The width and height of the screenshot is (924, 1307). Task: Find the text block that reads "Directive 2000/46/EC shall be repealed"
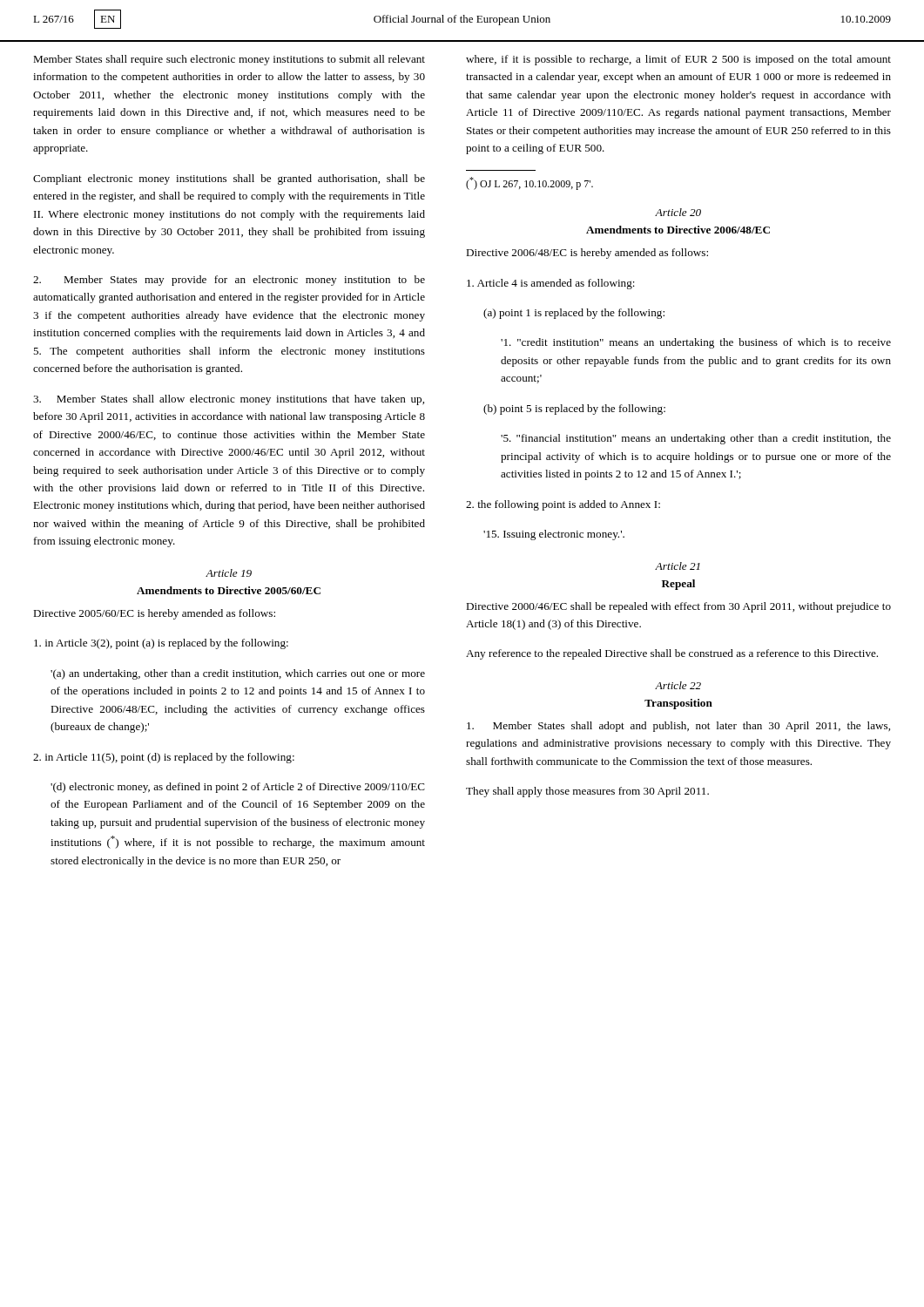[x=678, y=615]
